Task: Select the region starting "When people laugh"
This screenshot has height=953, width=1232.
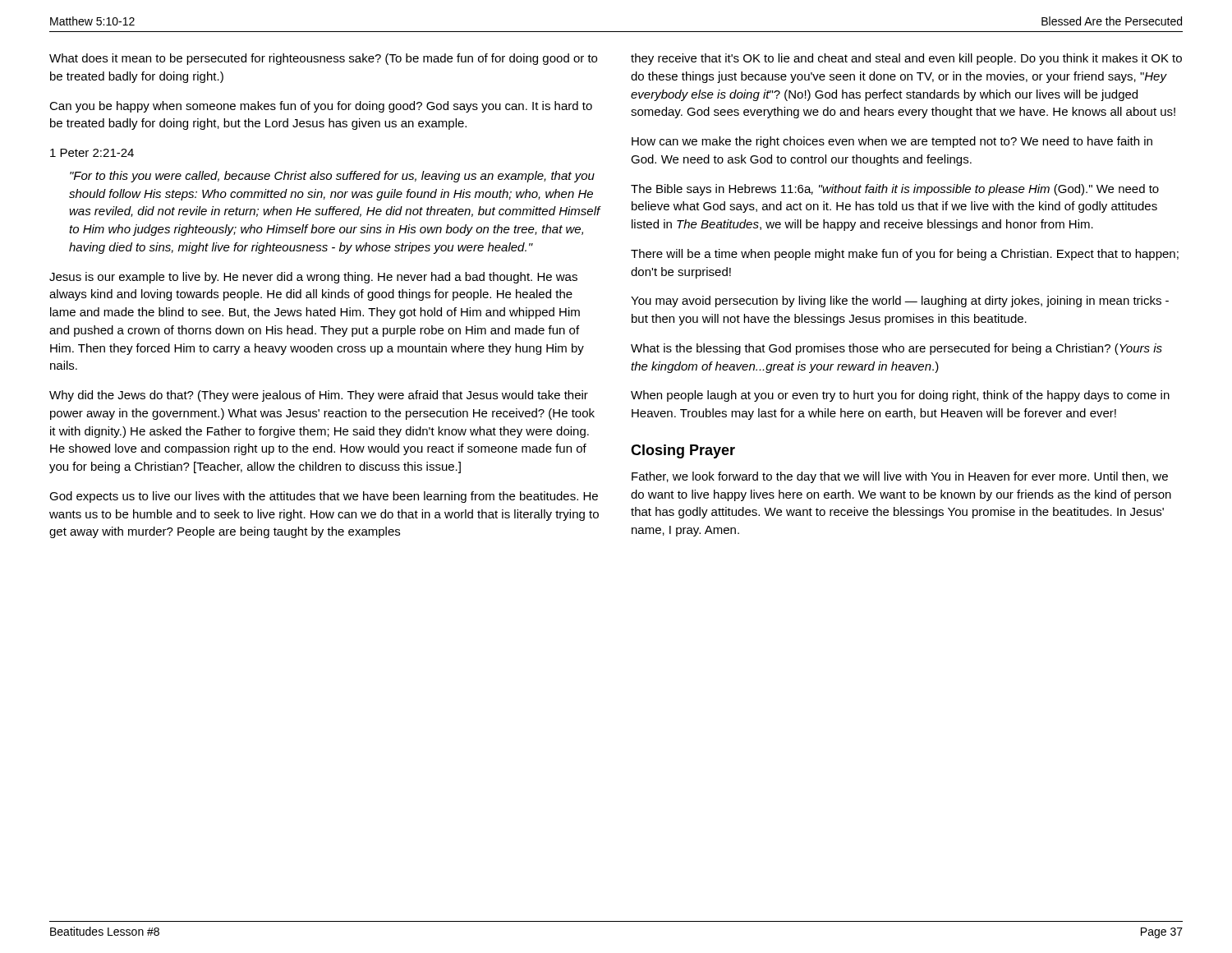Action: tap(900, 404)
